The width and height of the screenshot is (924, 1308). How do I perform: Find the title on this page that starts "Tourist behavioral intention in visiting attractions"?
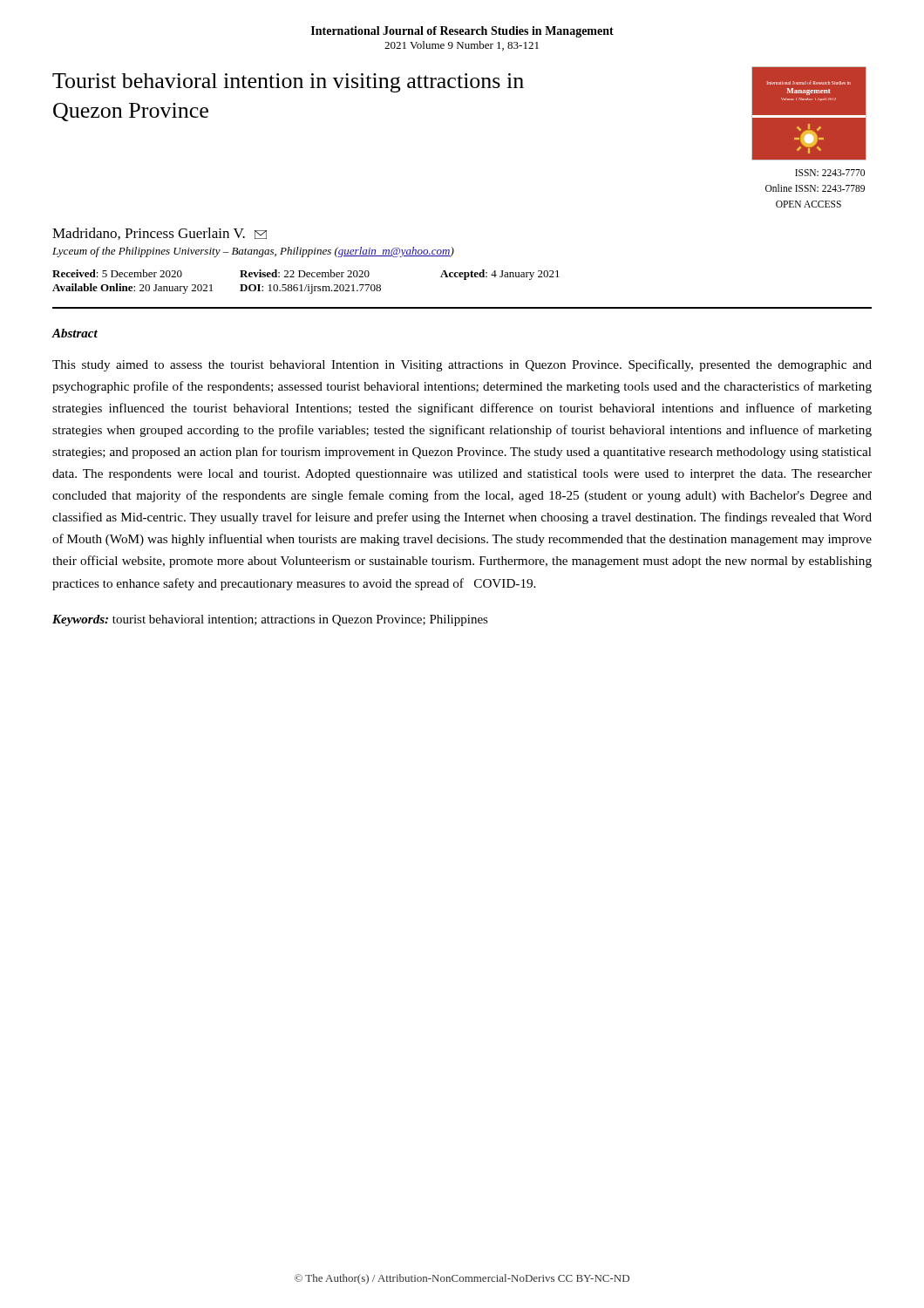tap(288, 95)
